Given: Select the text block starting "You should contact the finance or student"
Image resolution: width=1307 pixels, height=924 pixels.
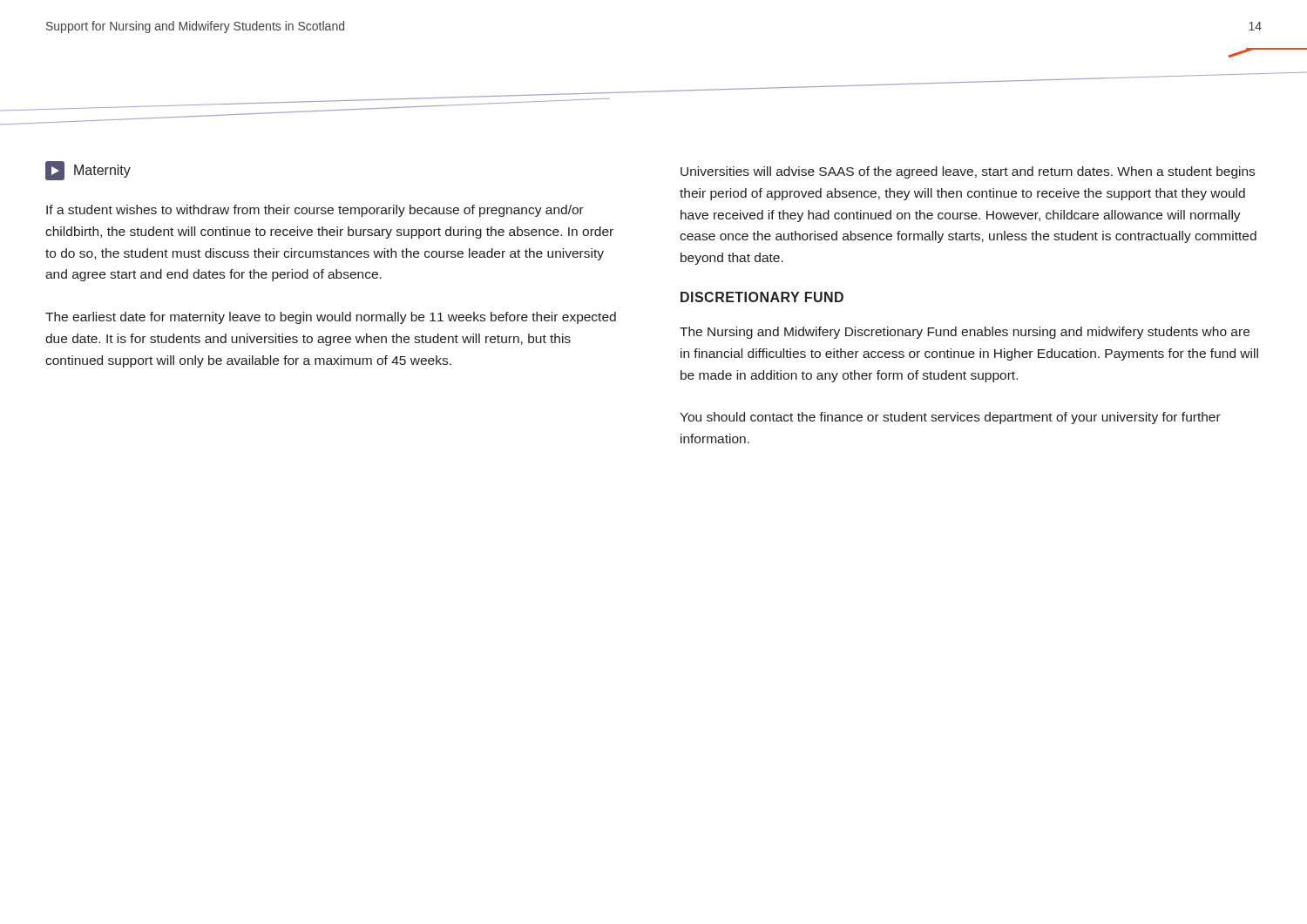Looking at the screenshot, I should [950, 428].
